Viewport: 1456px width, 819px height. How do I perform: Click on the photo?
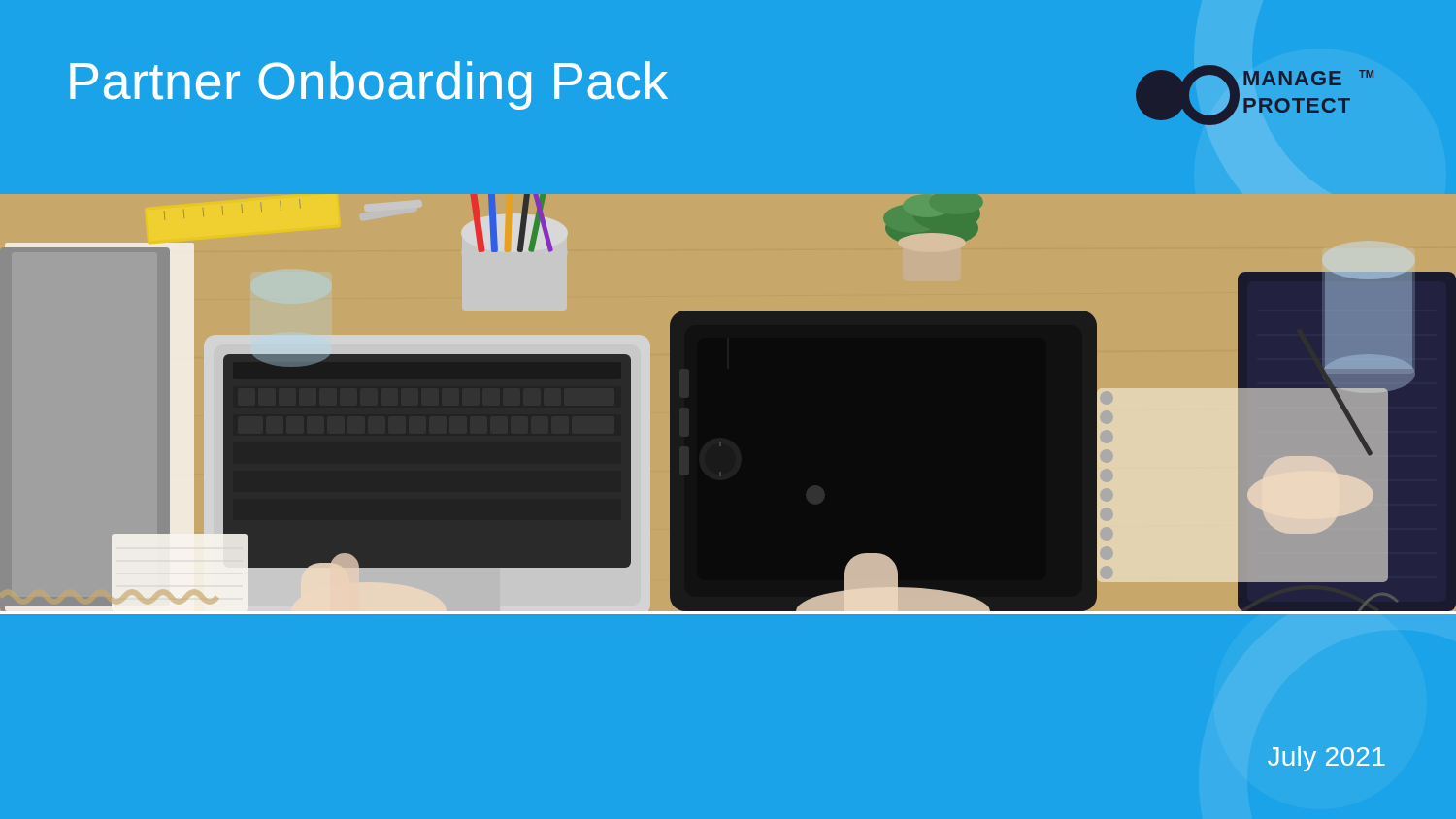728,403
